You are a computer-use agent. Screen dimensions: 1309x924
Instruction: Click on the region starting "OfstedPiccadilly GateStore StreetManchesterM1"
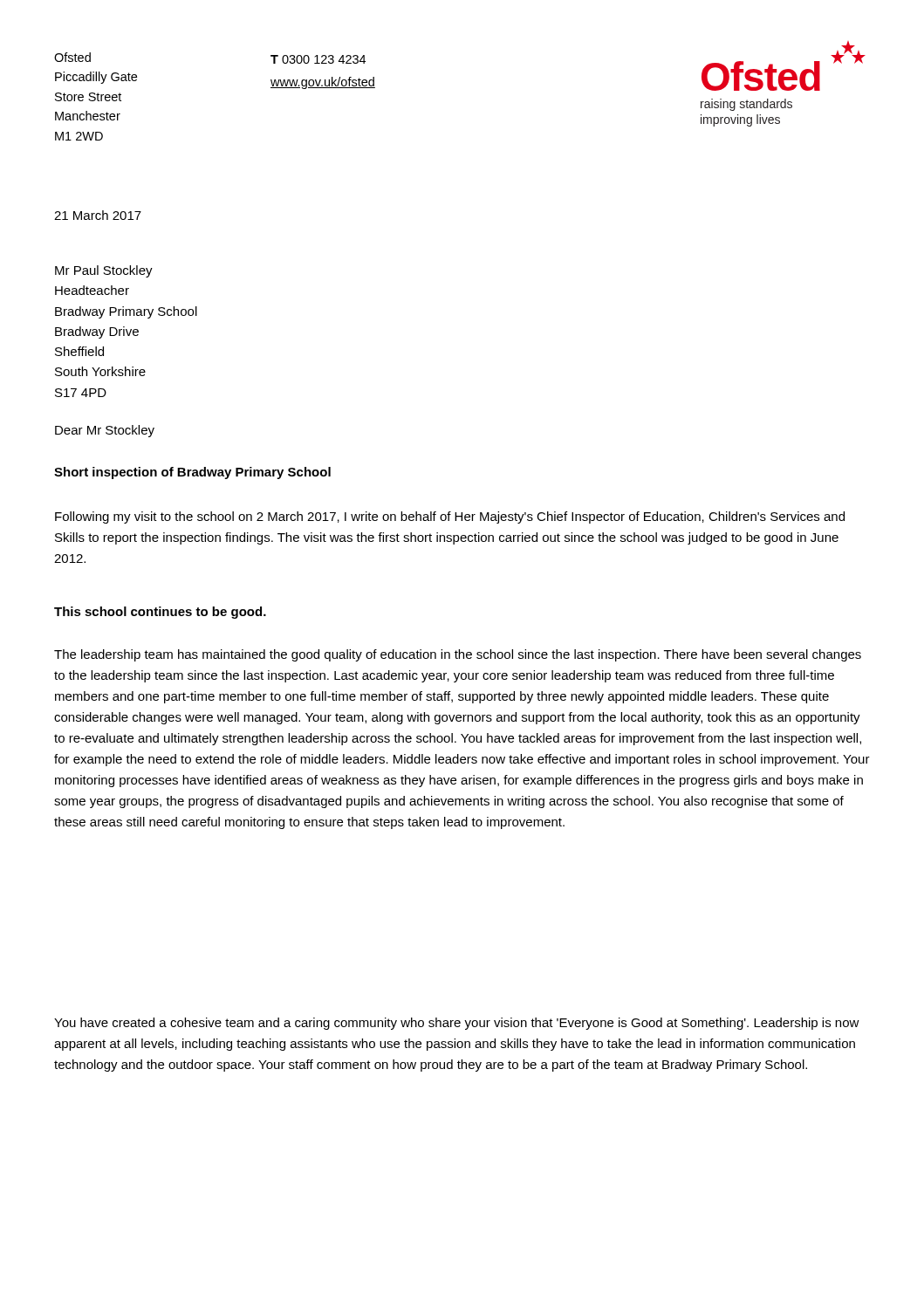72,57
